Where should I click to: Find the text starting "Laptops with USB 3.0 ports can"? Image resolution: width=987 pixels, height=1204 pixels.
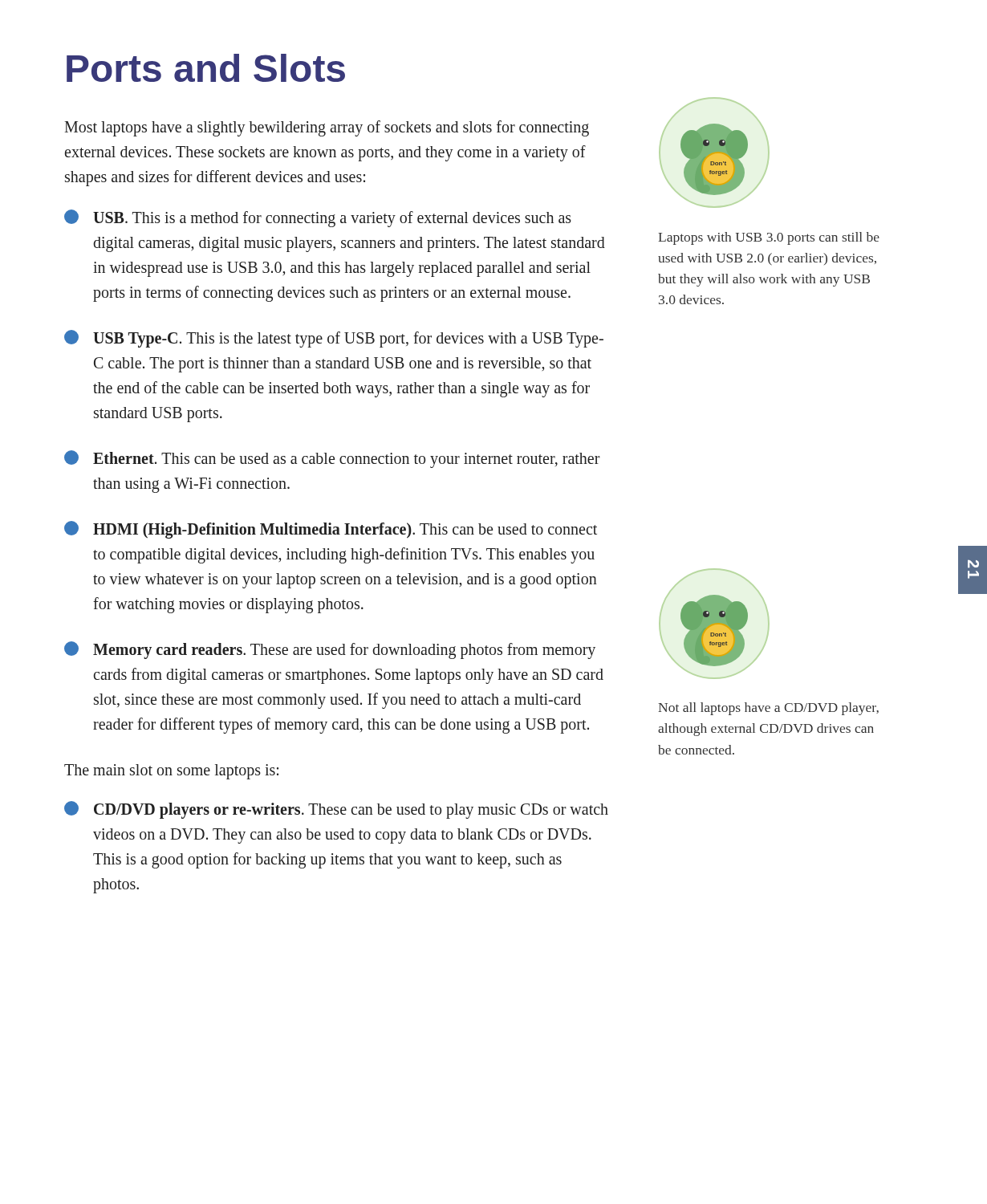(x=774, y=268)
